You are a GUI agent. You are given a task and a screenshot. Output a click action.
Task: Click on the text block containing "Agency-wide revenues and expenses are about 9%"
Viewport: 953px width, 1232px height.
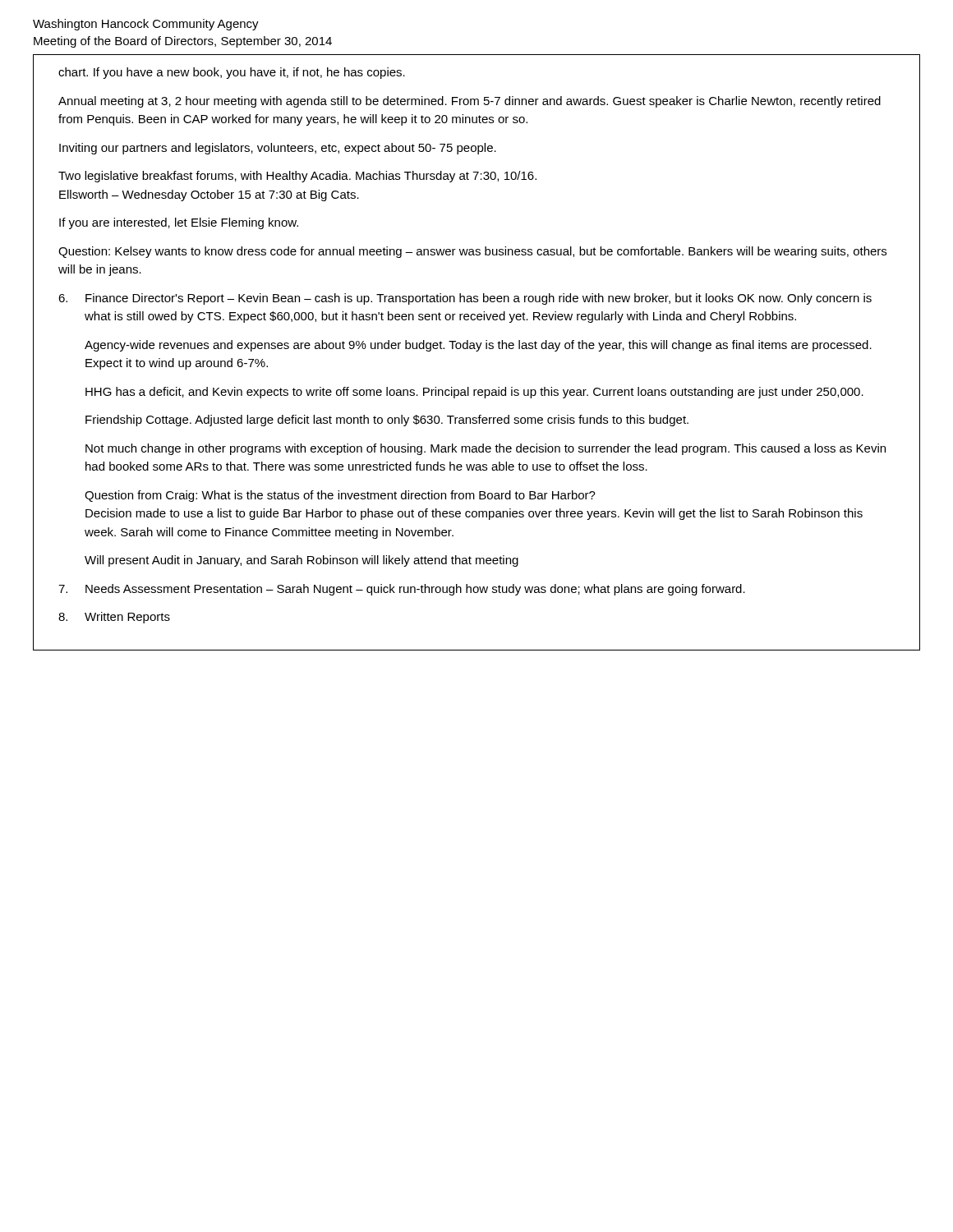pyautogui.click(x=478, y=353)
